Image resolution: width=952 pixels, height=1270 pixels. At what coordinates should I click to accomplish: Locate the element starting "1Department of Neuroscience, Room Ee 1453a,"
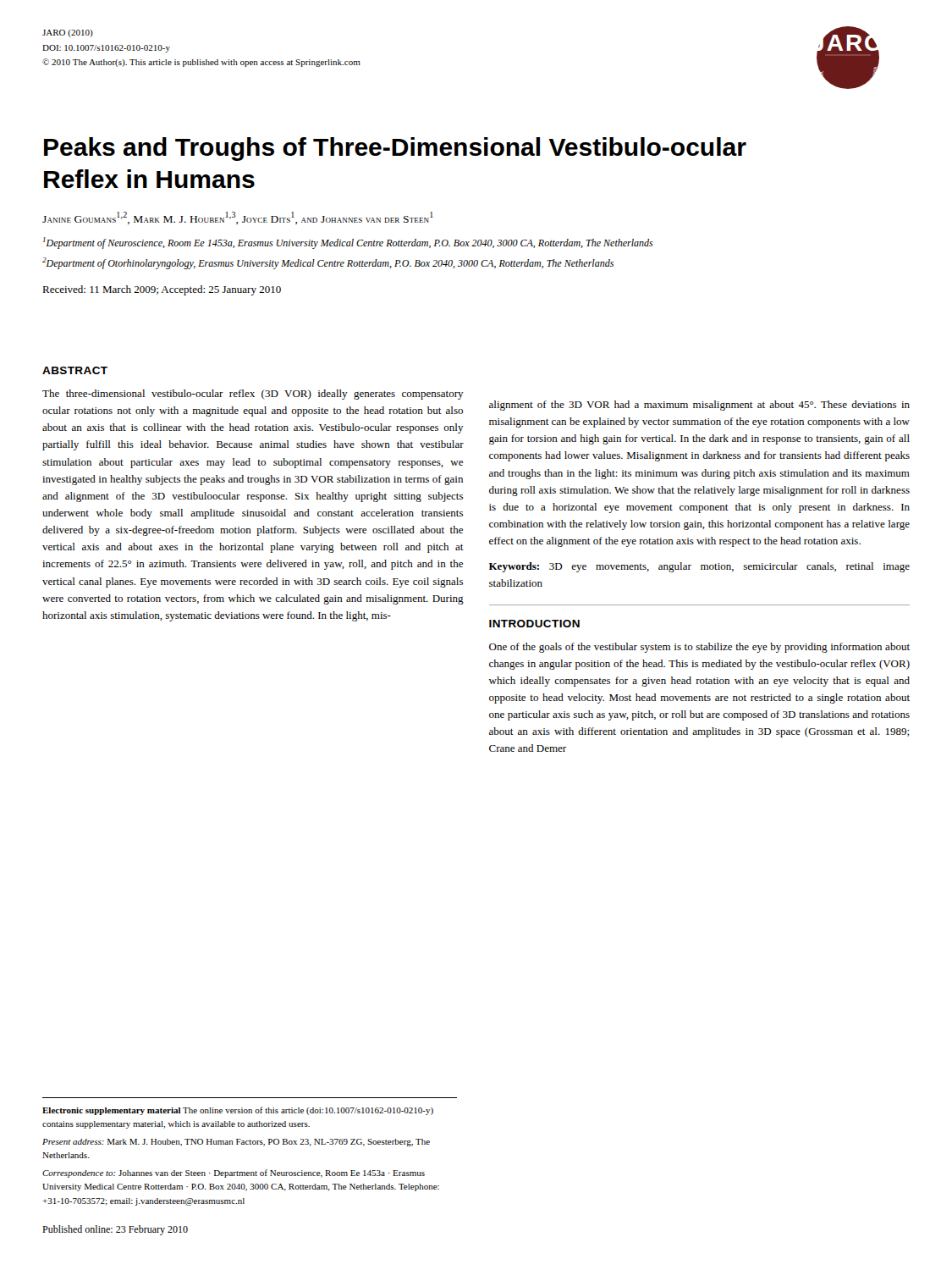click(348, 242)
